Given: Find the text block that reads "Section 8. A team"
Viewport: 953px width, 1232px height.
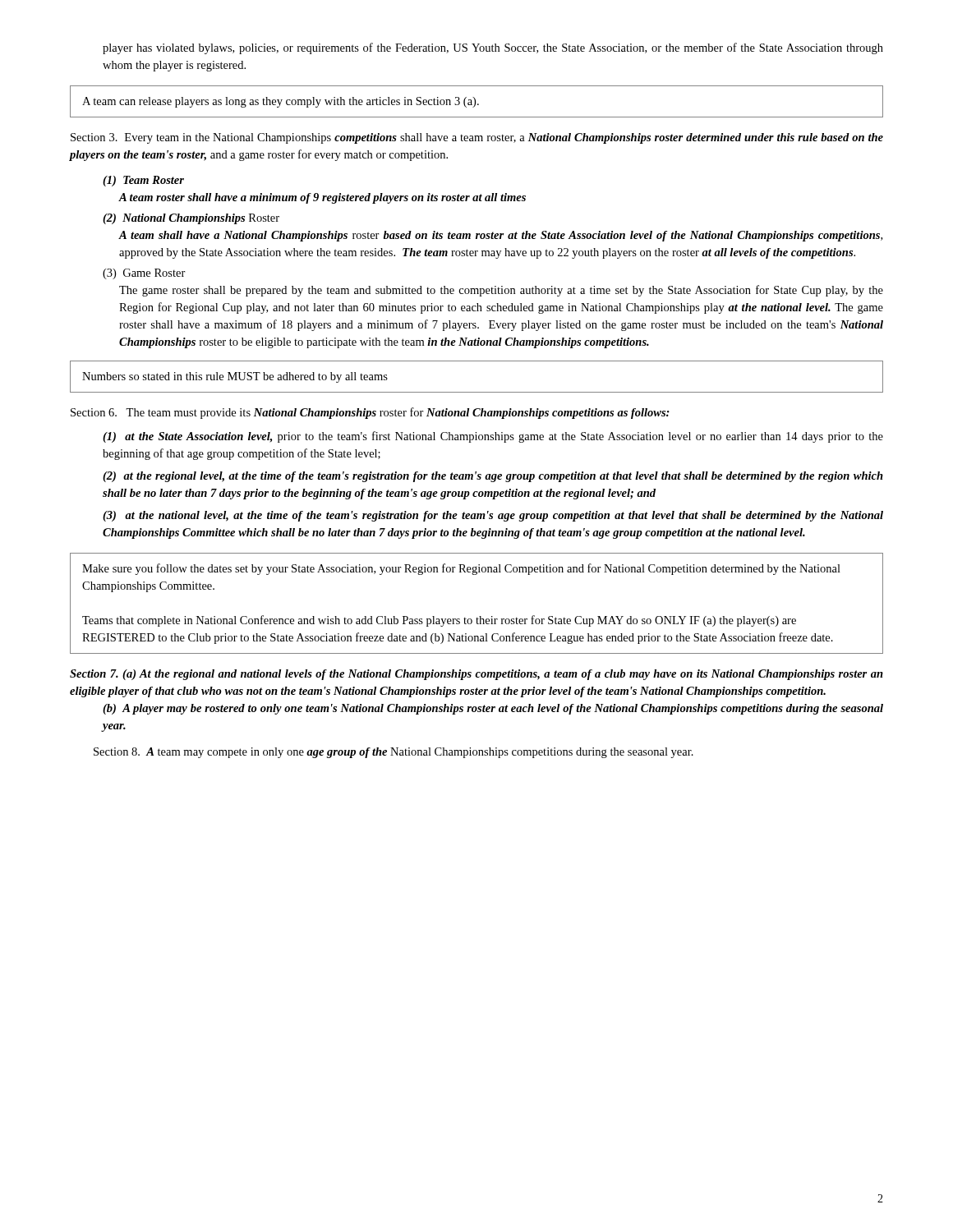Looking at the screenshot, I should click(393, 751).
